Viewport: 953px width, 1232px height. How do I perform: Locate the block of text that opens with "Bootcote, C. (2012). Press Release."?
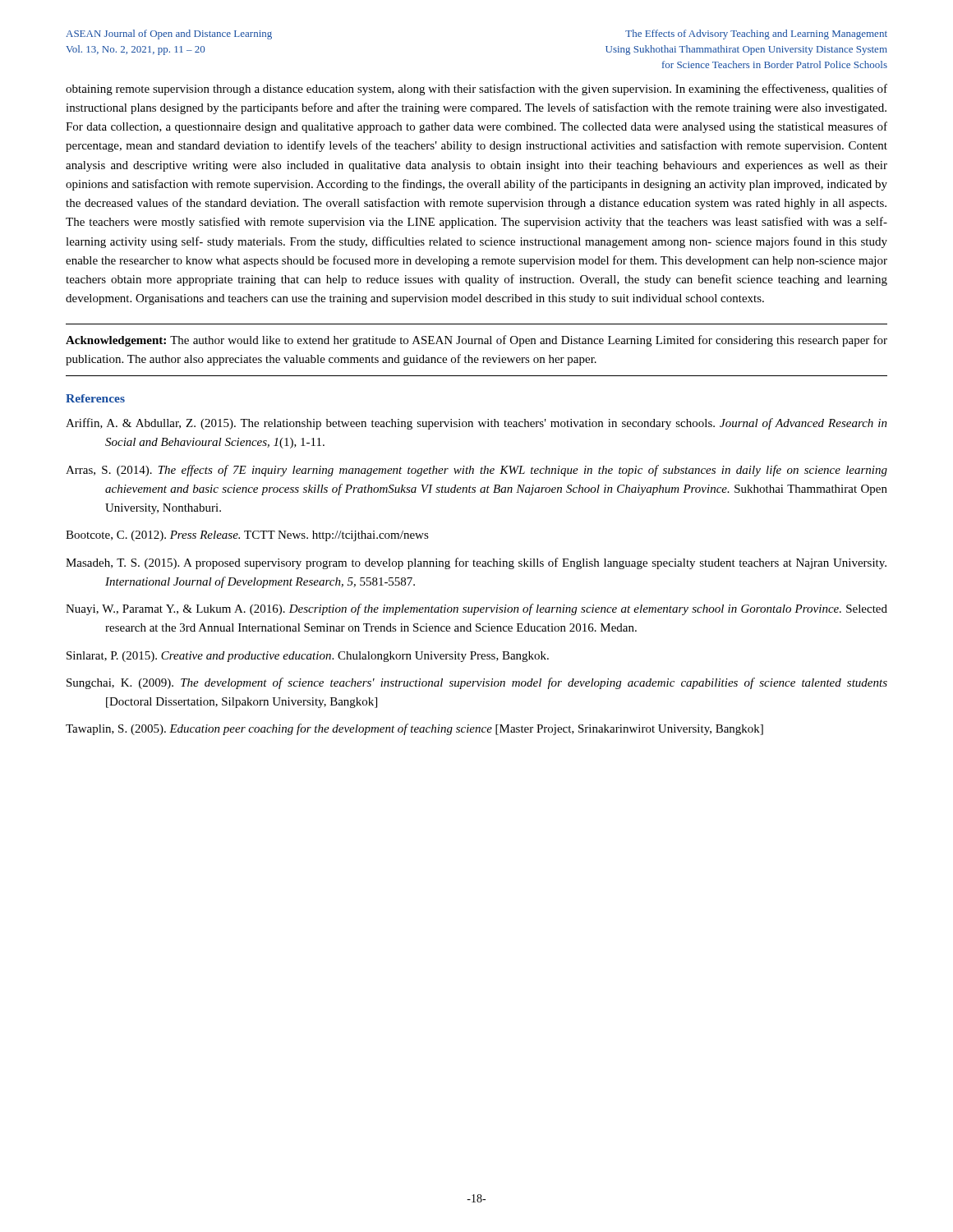pyautogui.click(x=247, y=535)
